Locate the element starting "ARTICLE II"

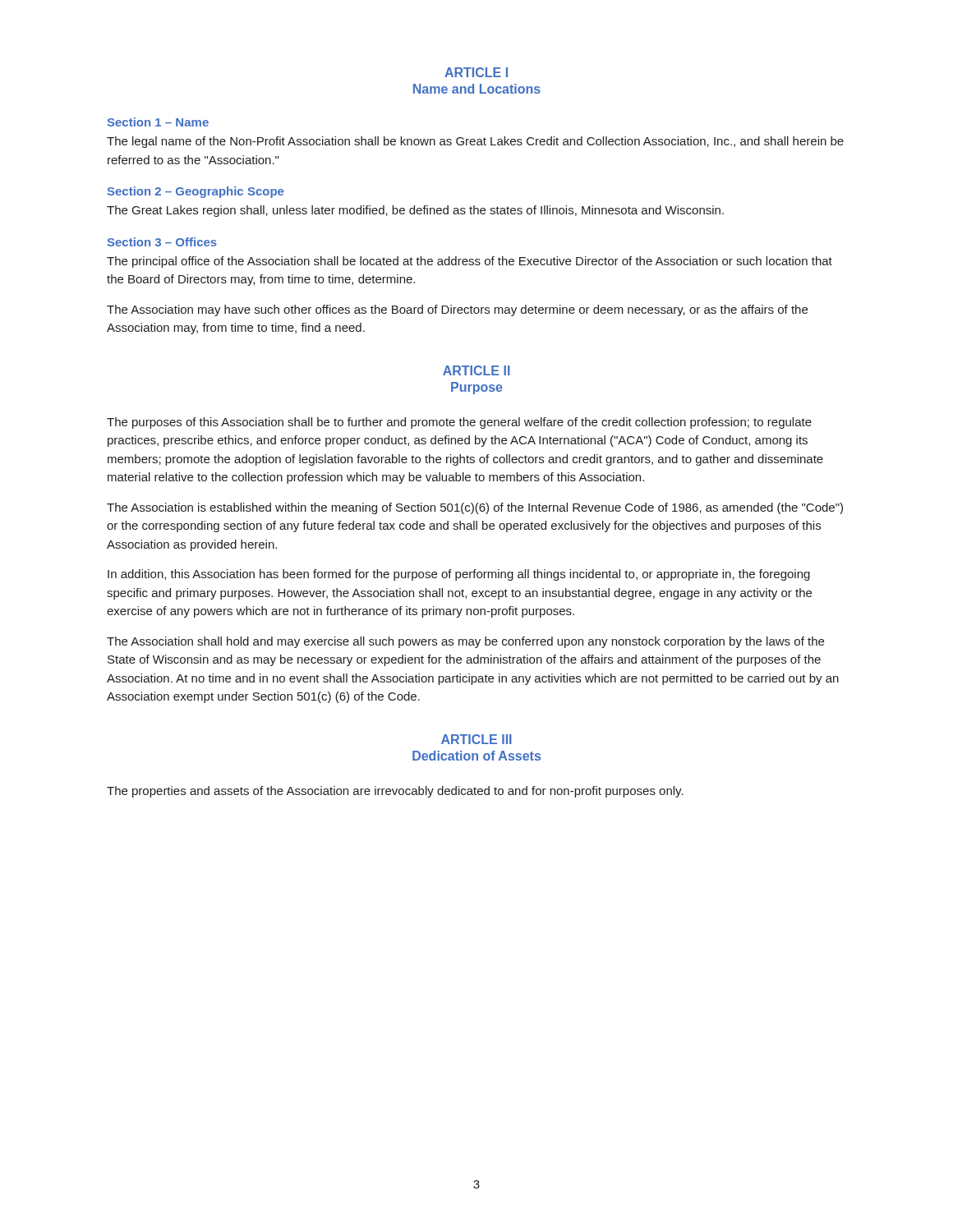coord(476,370)
